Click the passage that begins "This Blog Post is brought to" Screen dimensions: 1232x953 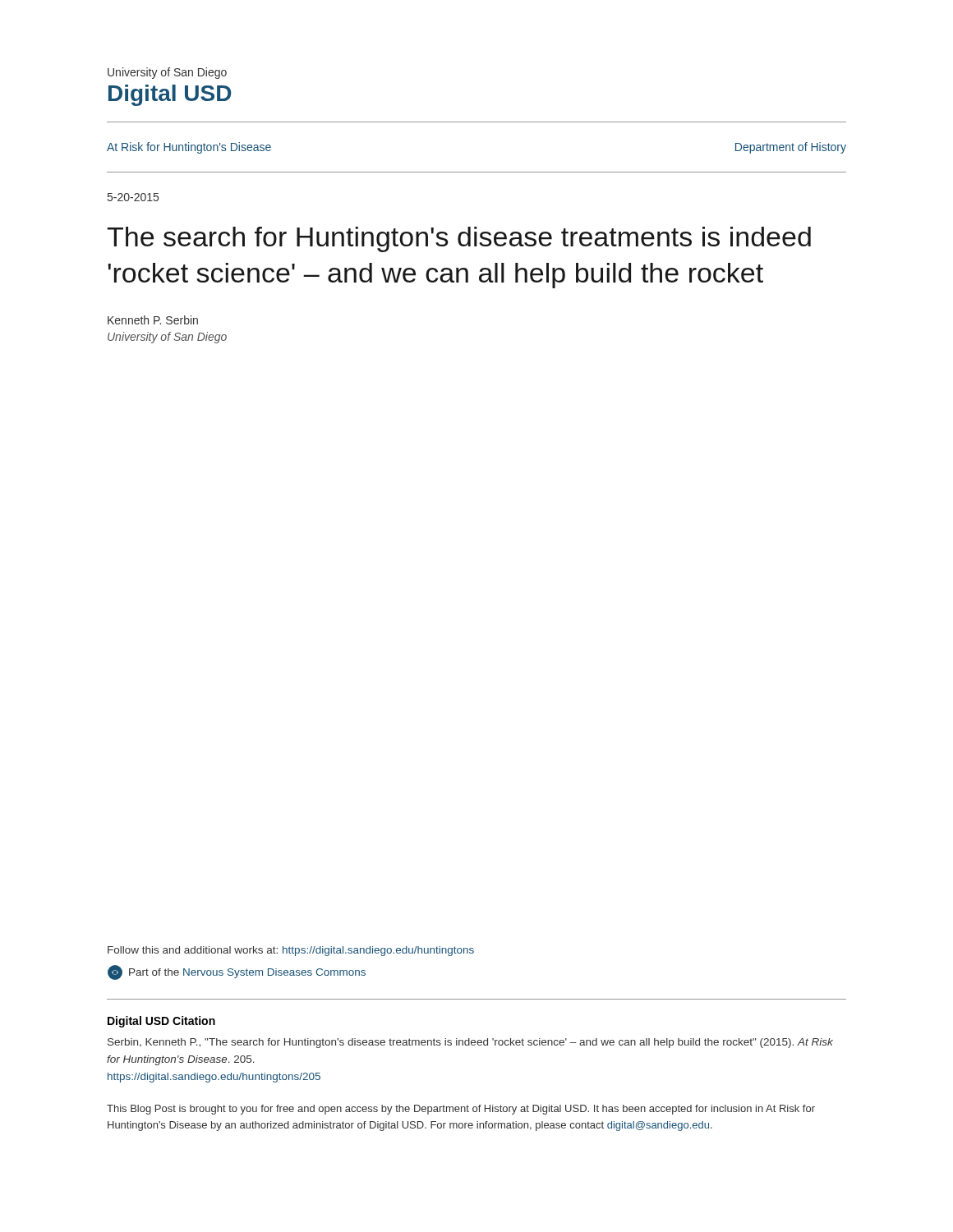click(461, 1116)
